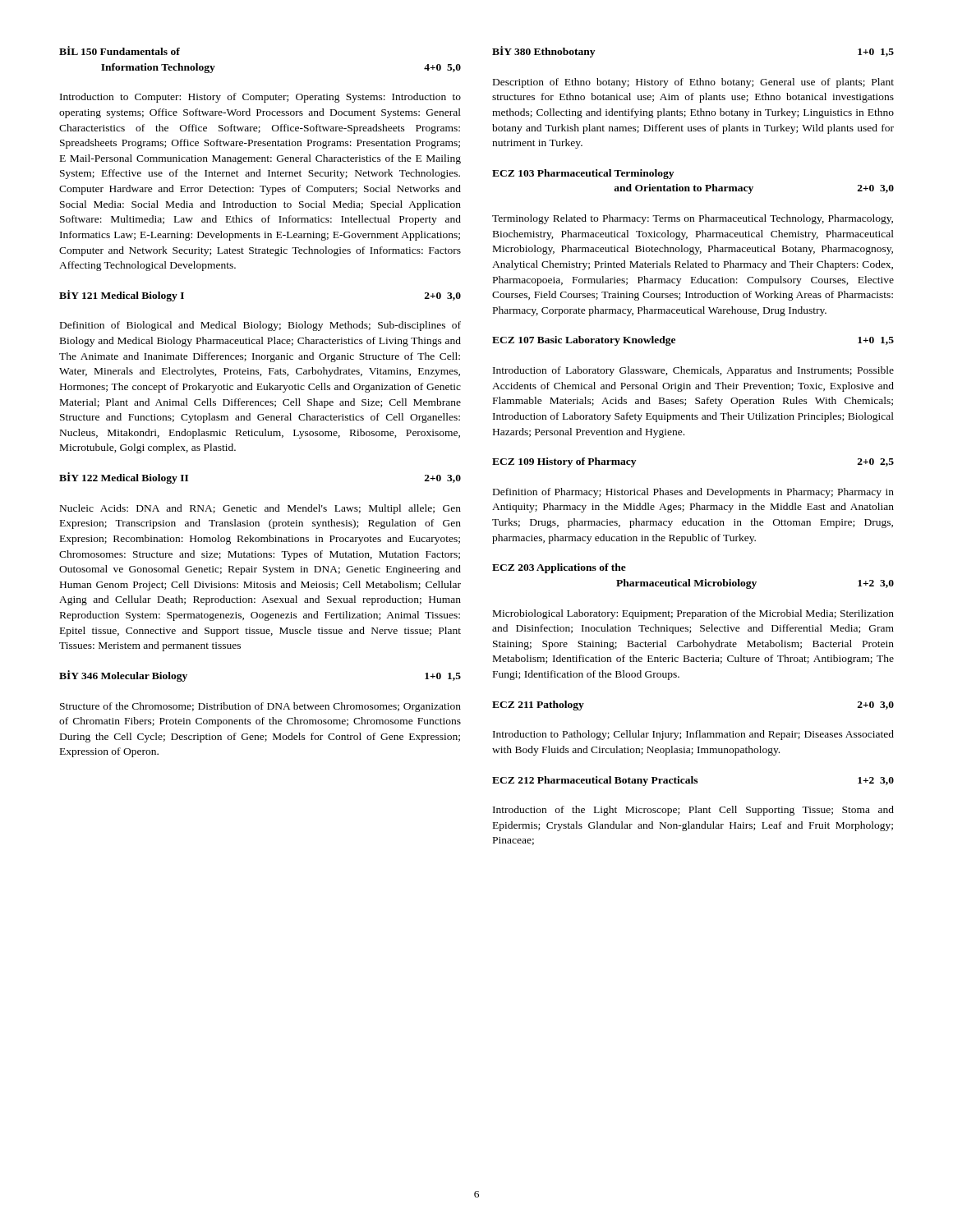Viewport: 953px width, 1232px height.
Task: Find the section header containing "BİL 150 Fundamentals"
Action: [x=120, y=51]
